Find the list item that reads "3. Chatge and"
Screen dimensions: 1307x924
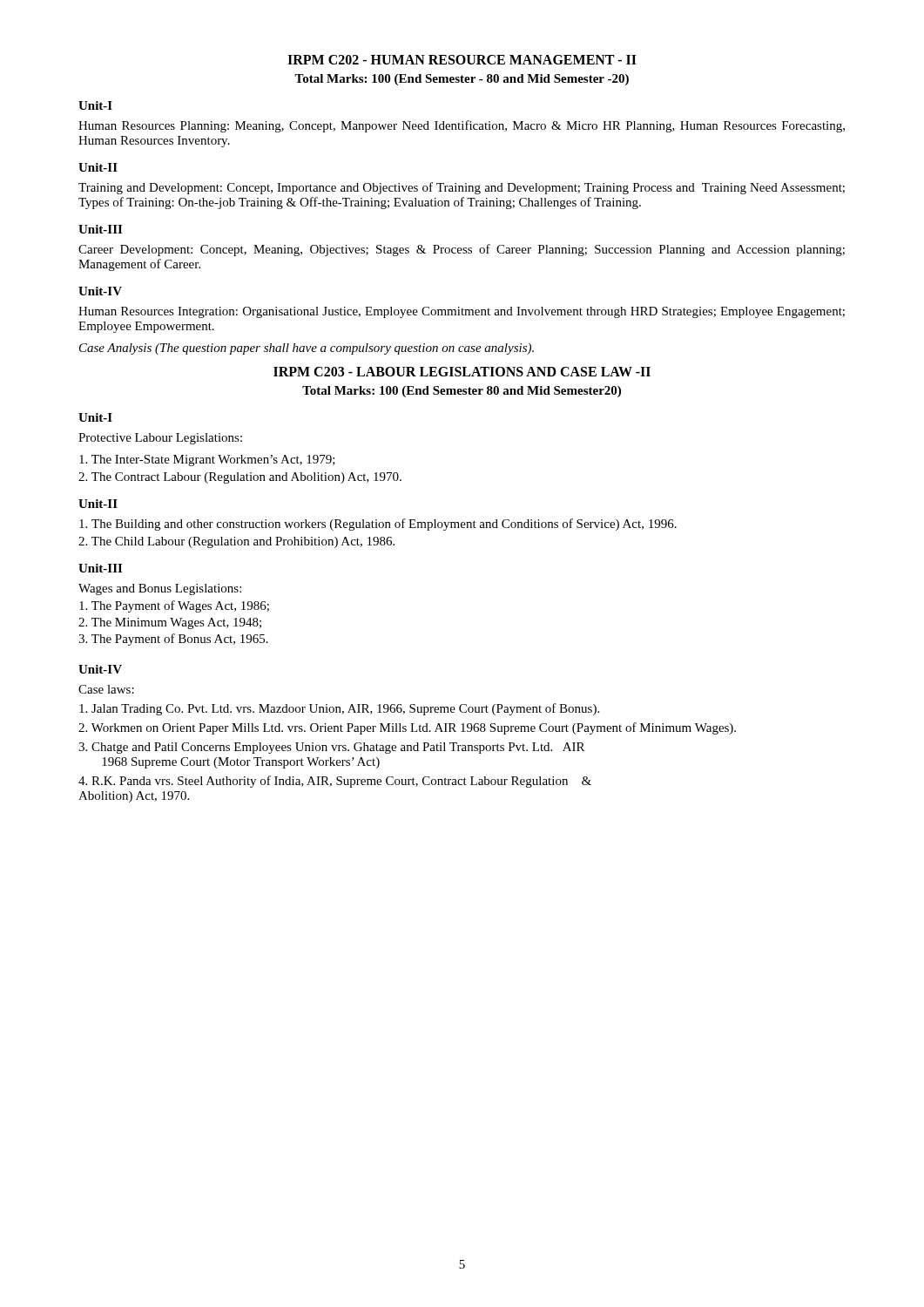click(332, 755)
